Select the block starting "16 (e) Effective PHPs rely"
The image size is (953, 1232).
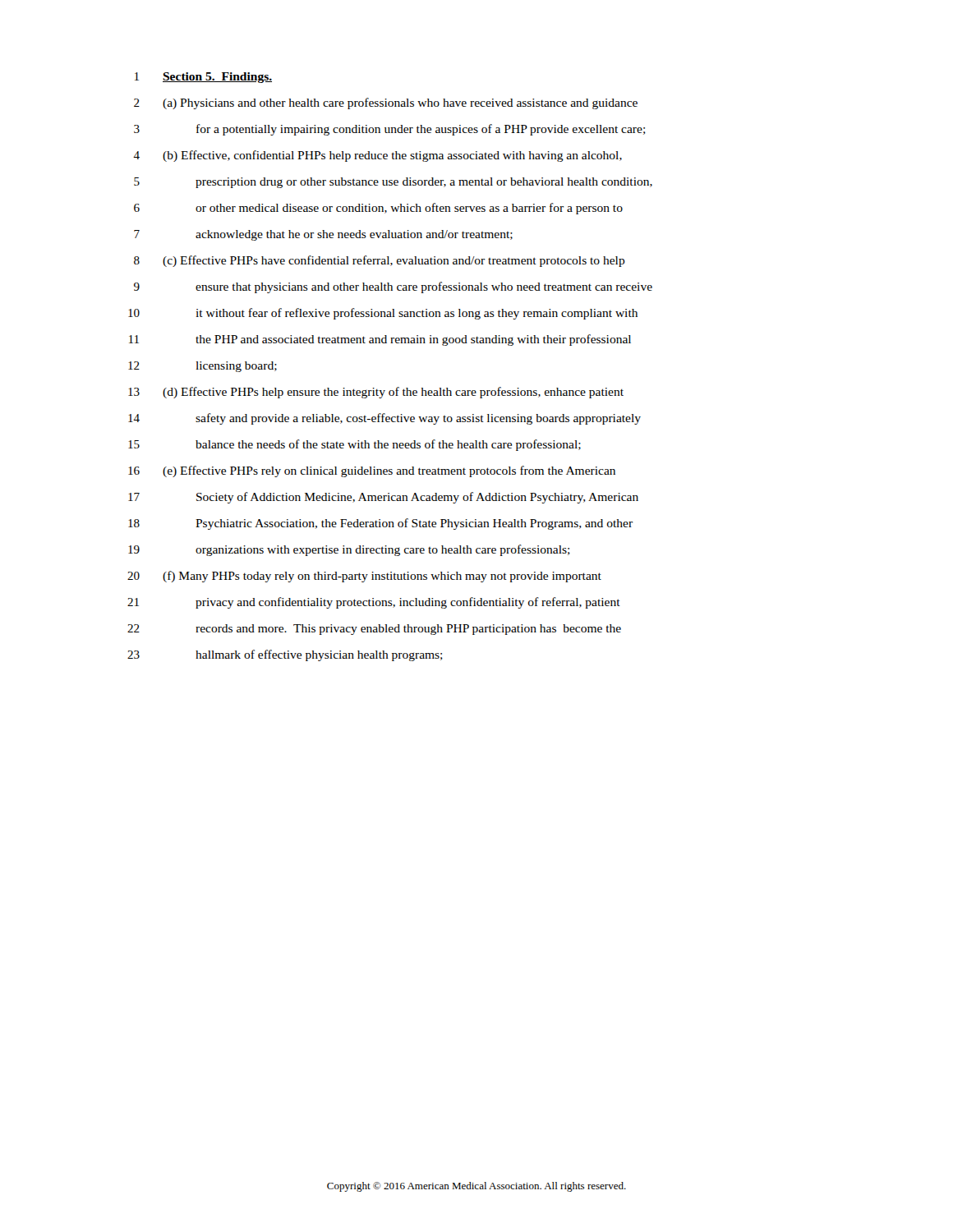476,471
